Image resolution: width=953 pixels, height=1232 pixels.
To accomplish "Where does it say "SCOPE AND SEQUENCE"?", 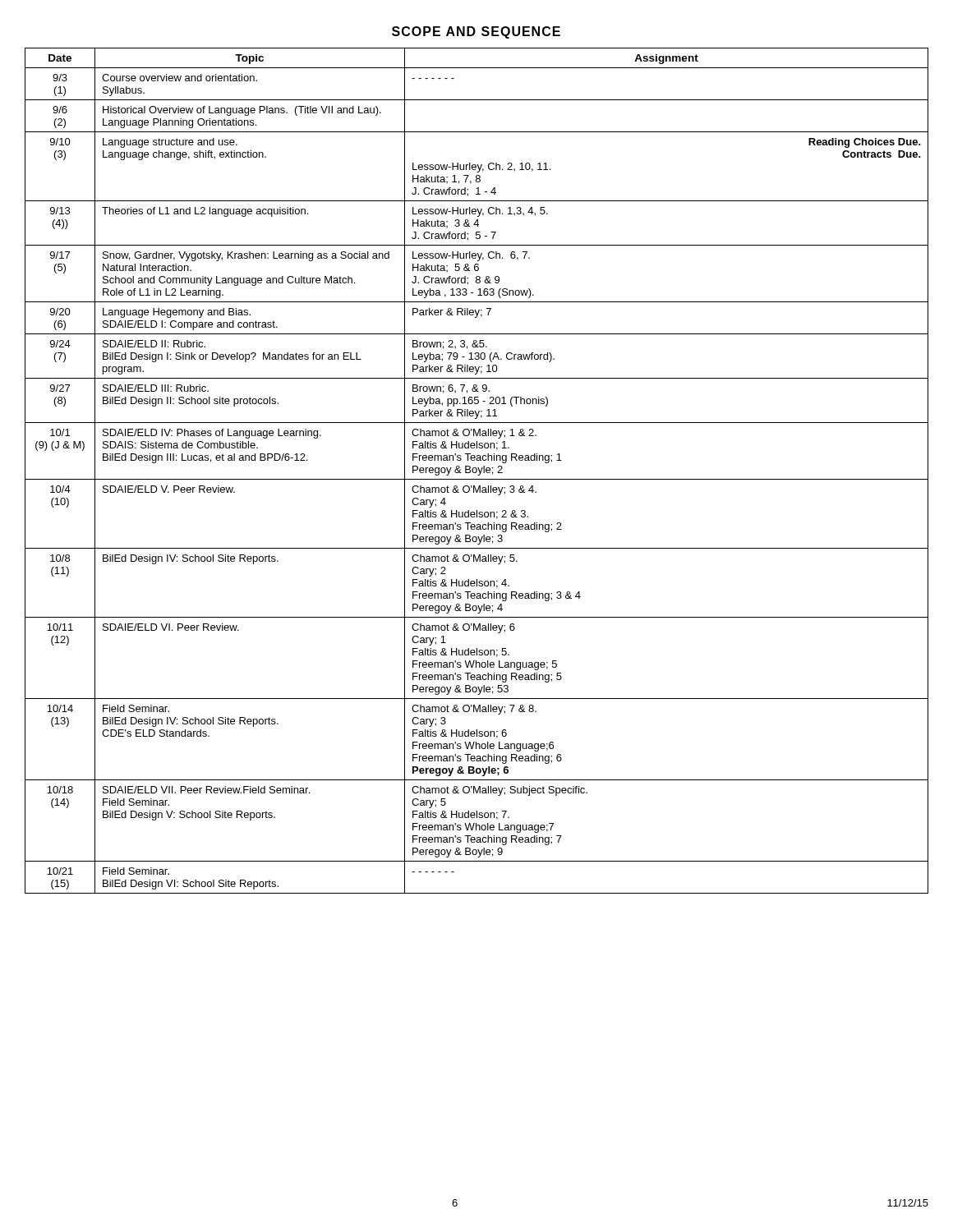I will coord(476,32).
